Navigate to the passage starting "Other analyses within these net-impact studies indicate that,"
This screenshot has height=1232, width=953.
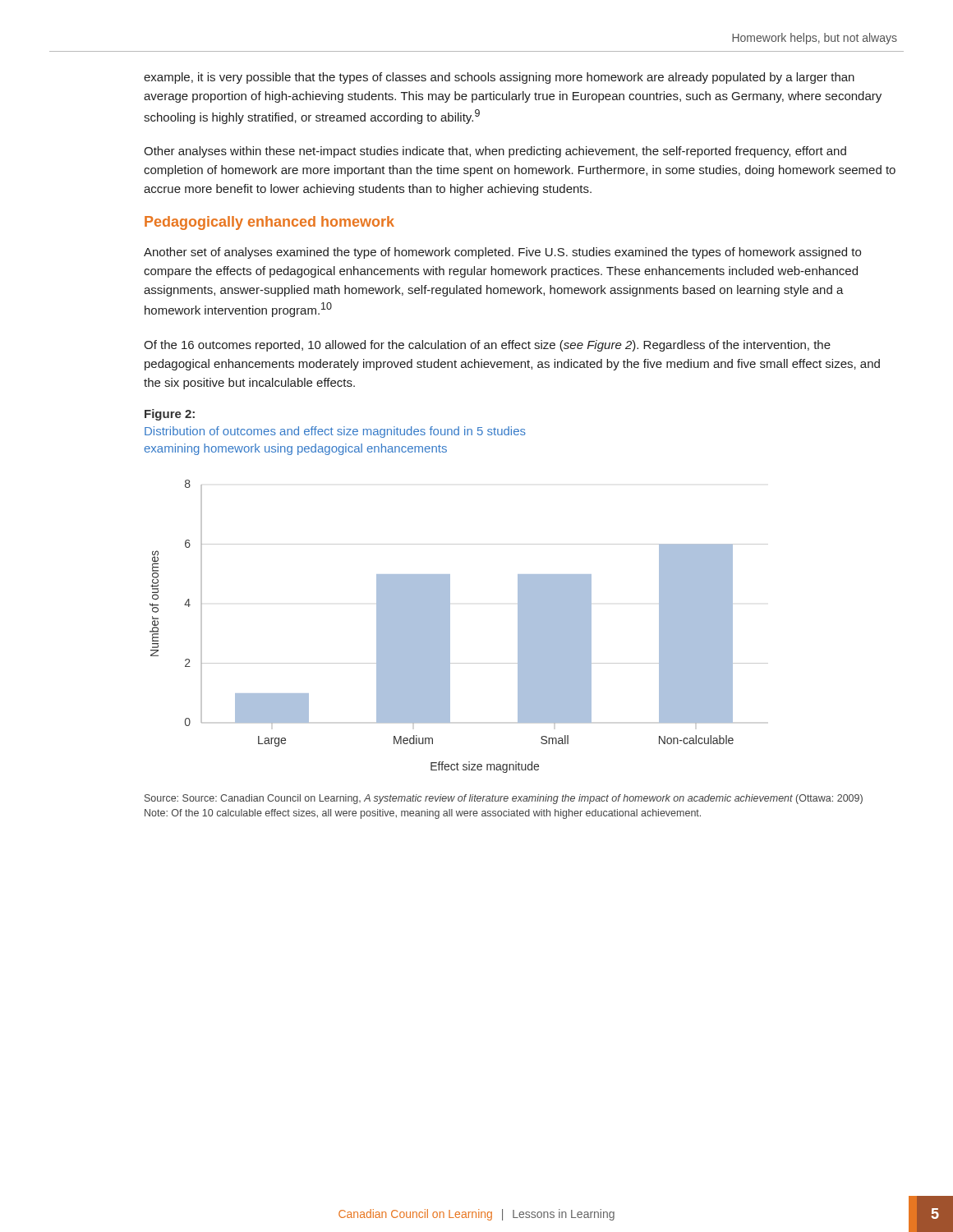[520, 170]
